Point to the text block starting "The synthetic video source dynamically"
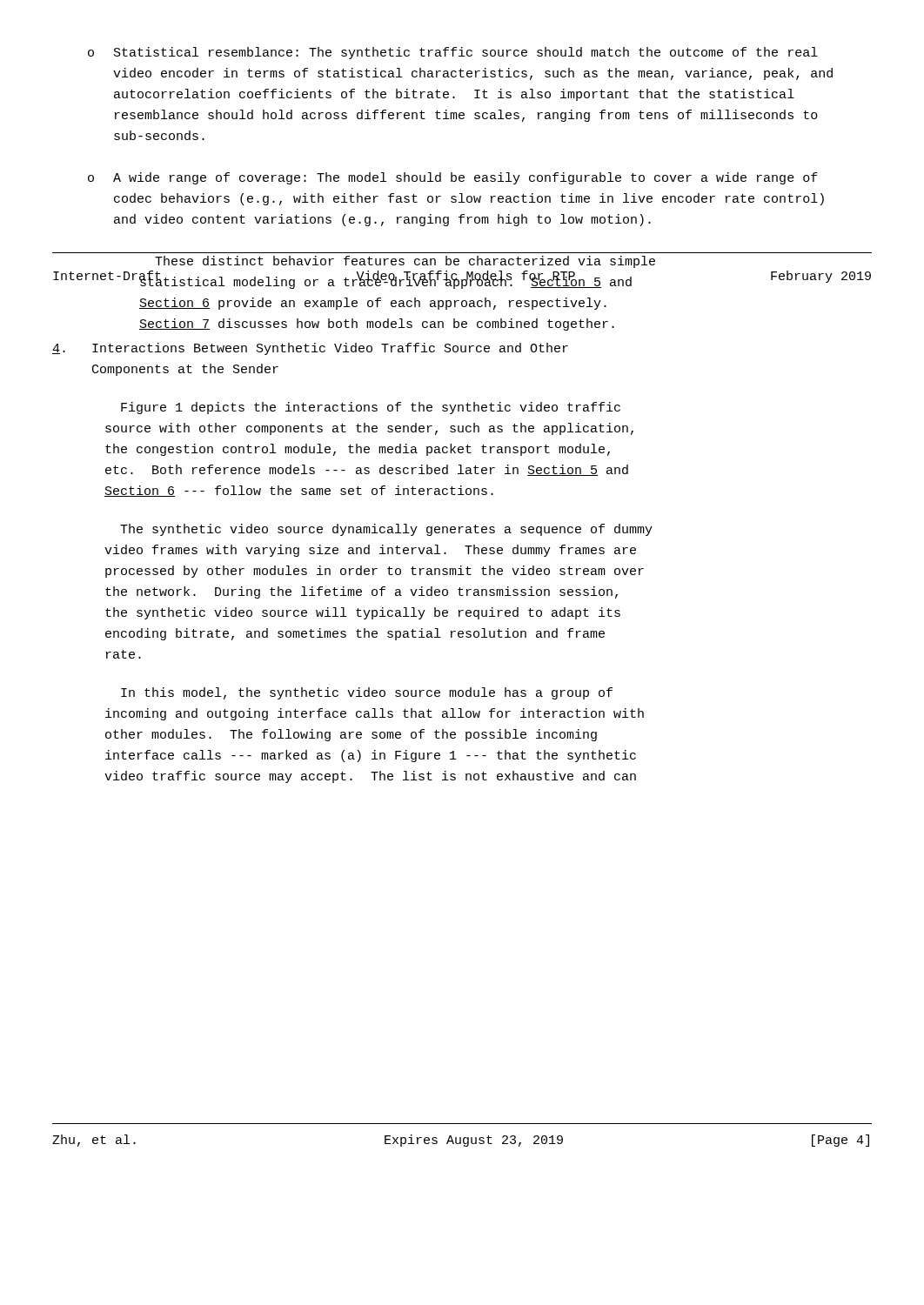924x1305 pixels. (x=379, y=593)
